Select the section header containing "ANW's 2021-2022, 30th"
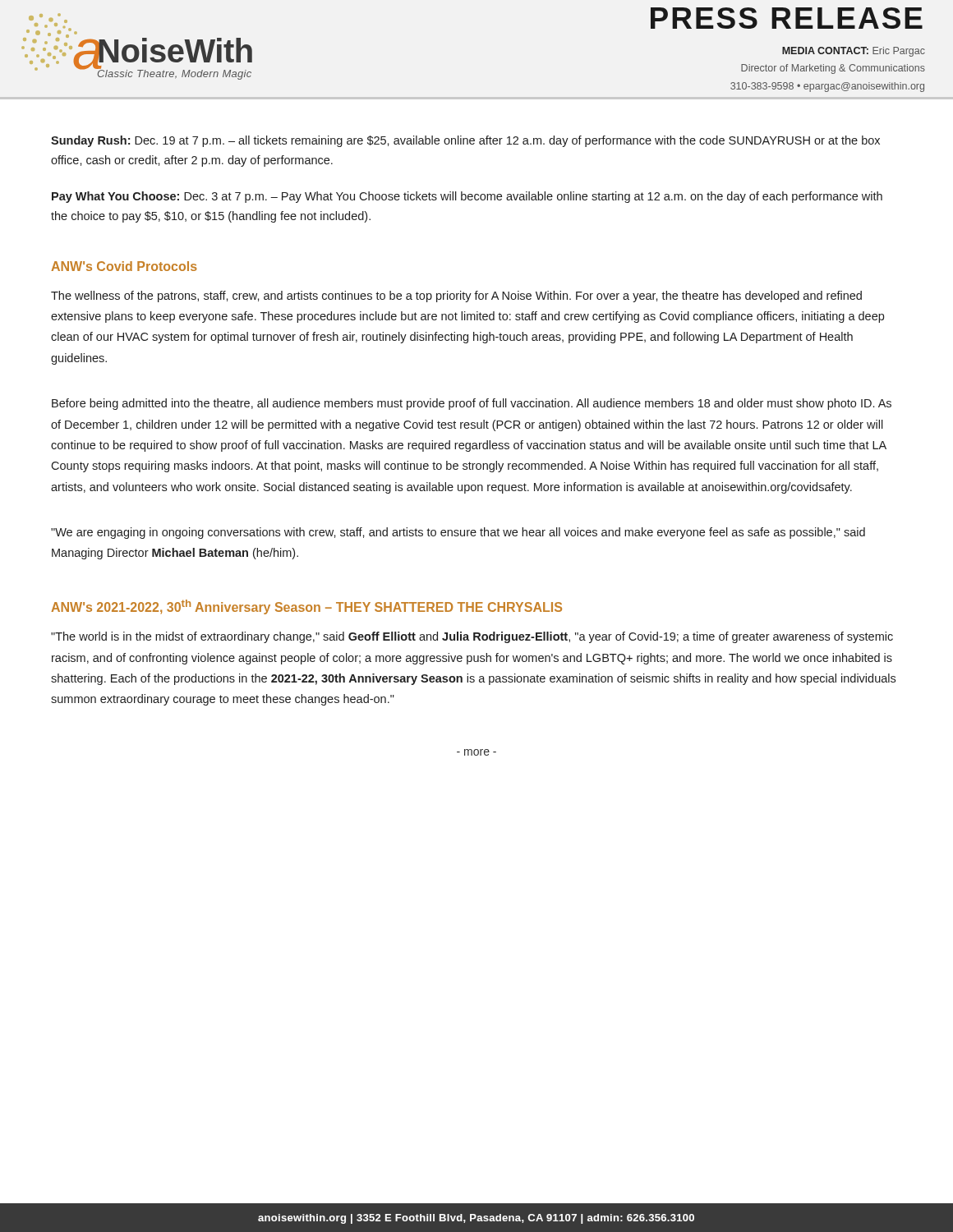This screenshot has width=953, height=1232. pos(307,606)
